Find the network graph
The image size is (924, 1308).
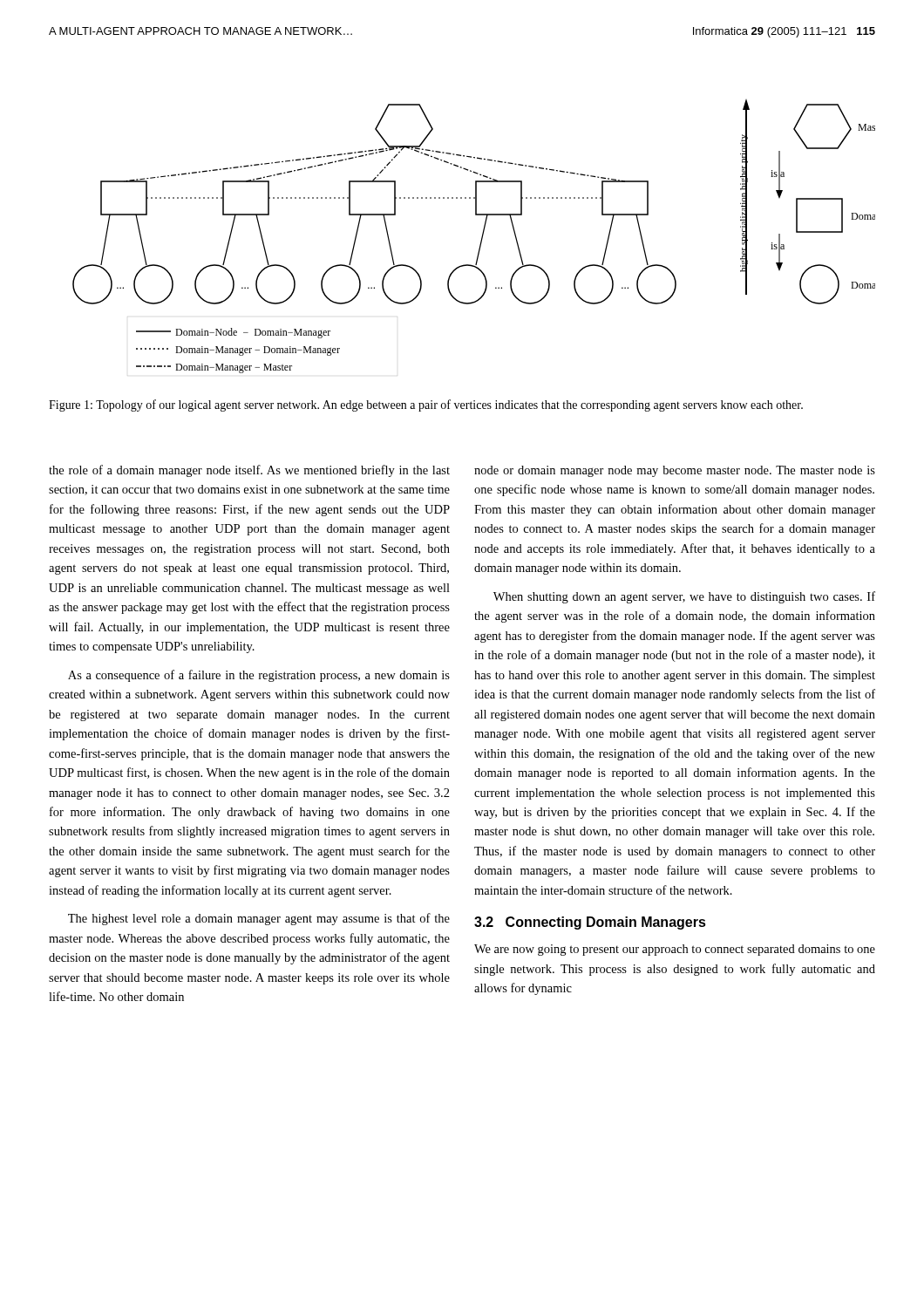[462, 221]
